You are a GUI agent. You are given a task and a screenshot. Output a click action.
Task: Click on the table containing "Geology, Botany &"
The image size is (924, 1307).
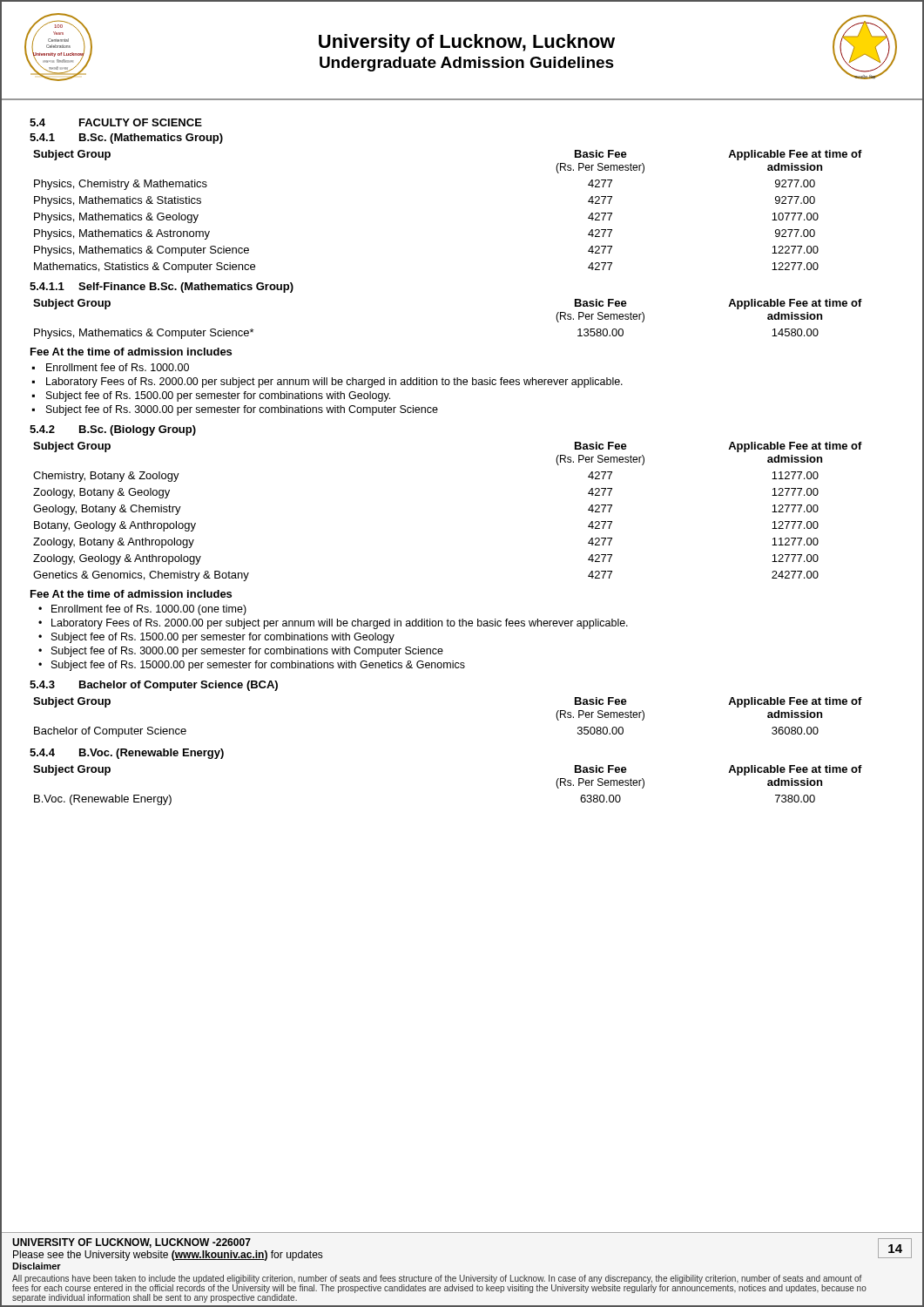pos(462,510)
